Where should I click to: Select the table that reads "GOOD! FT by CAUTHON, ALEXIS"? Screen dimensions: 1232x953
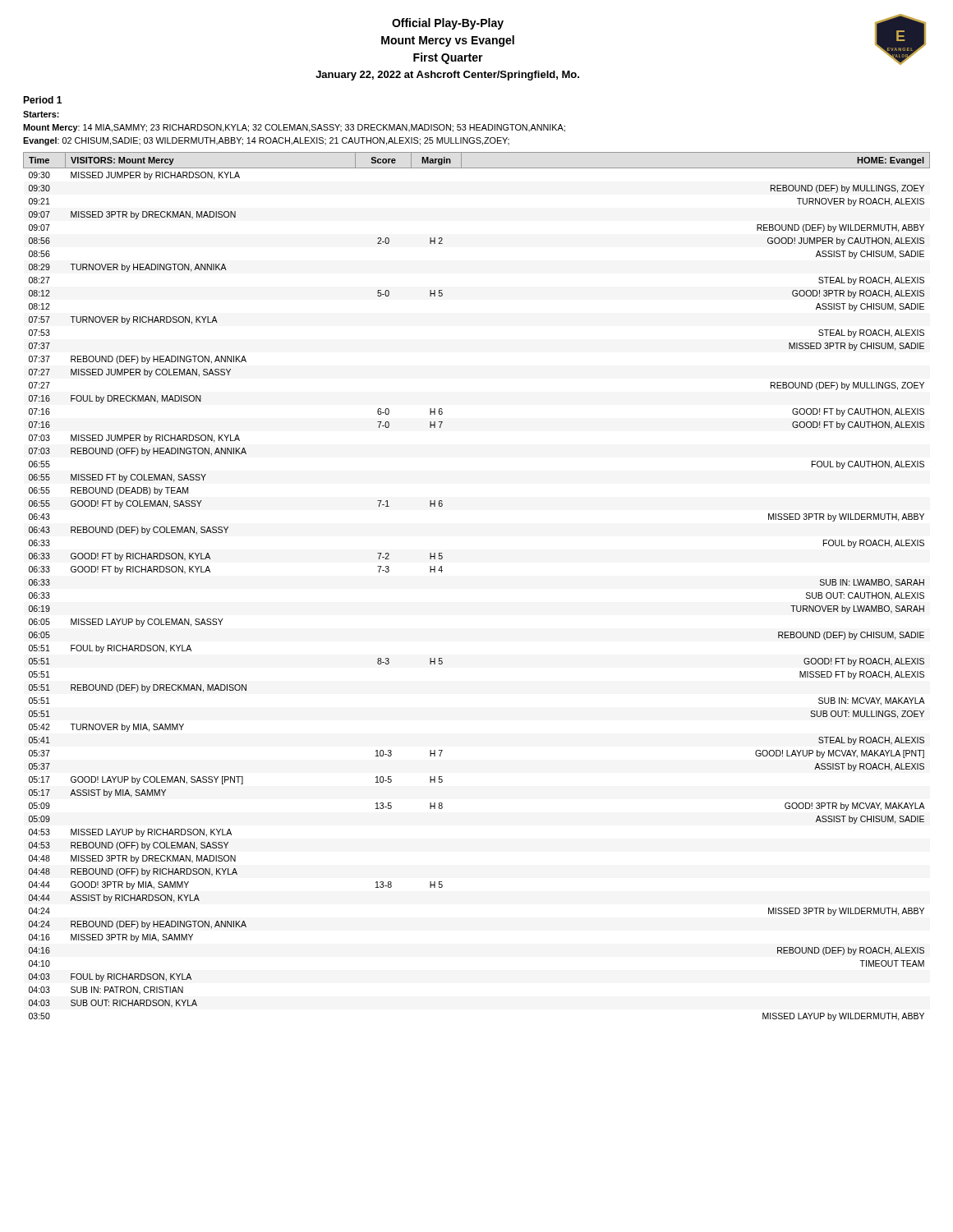tap(476, 587)
